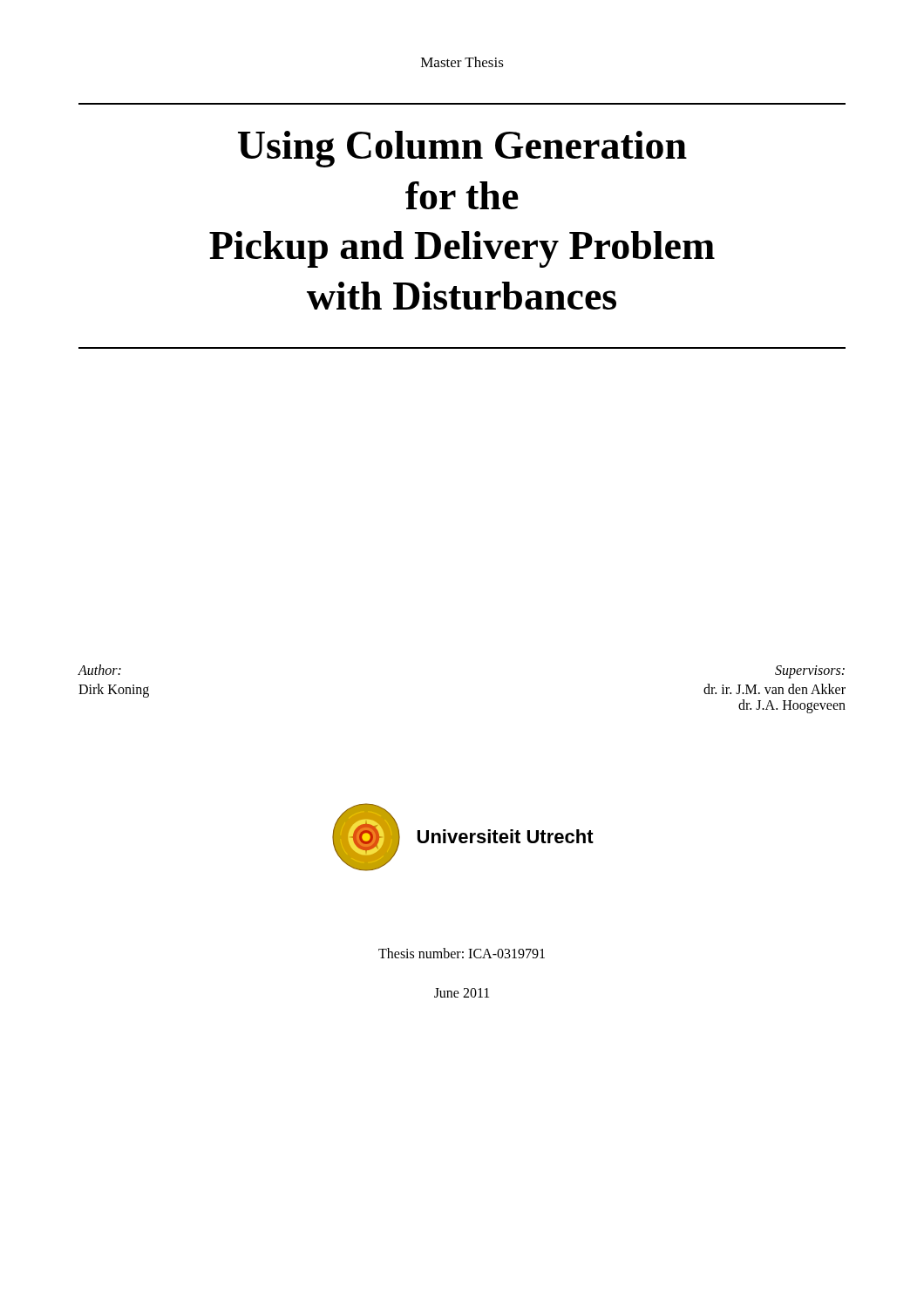Click the passage that begins "Supervisors: dr. ir. J.M."
Image resolution: width=924 pixels, height=1308 pixels.
[x=774, y=688]
